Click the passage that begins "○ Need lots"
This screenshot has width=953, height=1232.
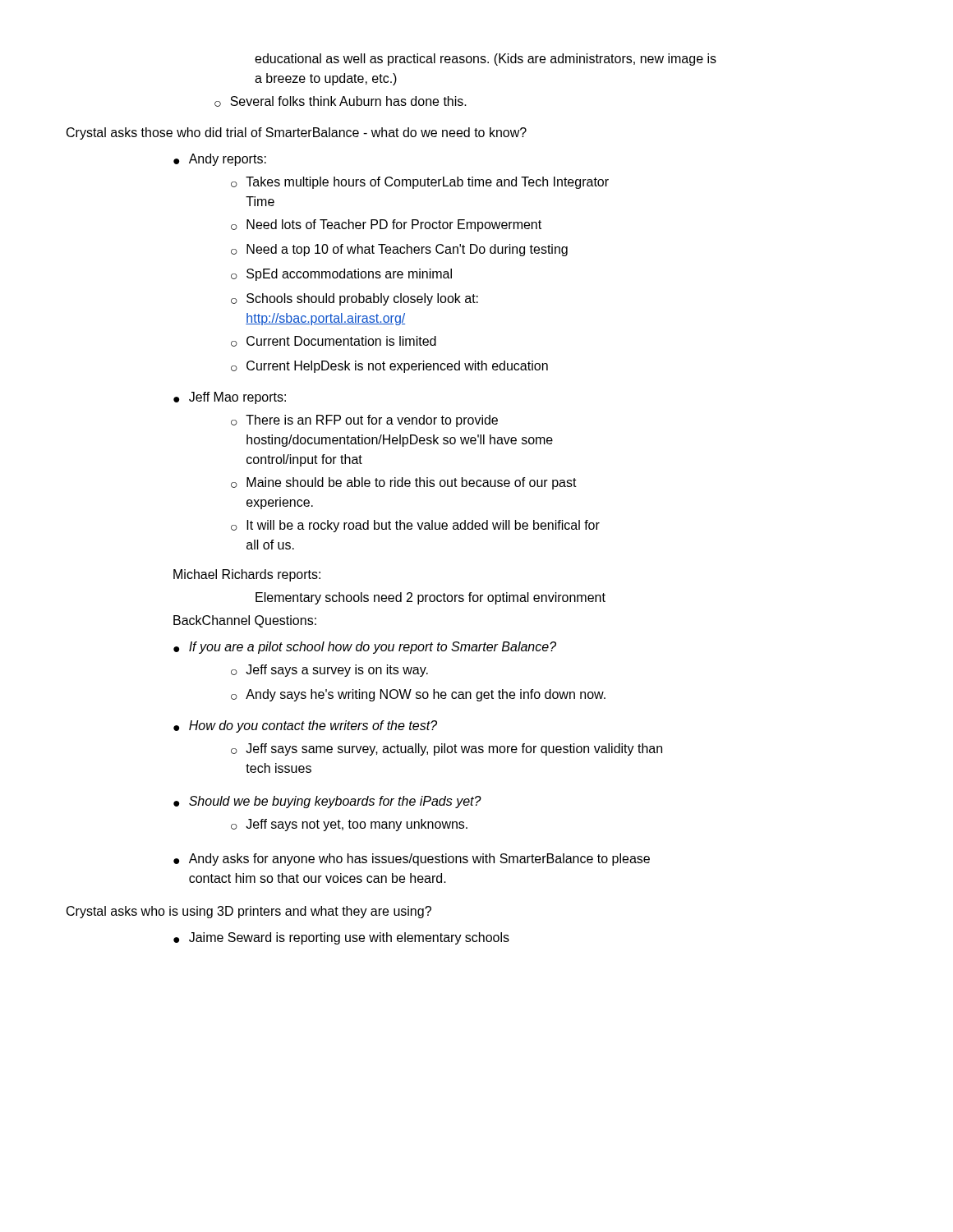[386, 226]
